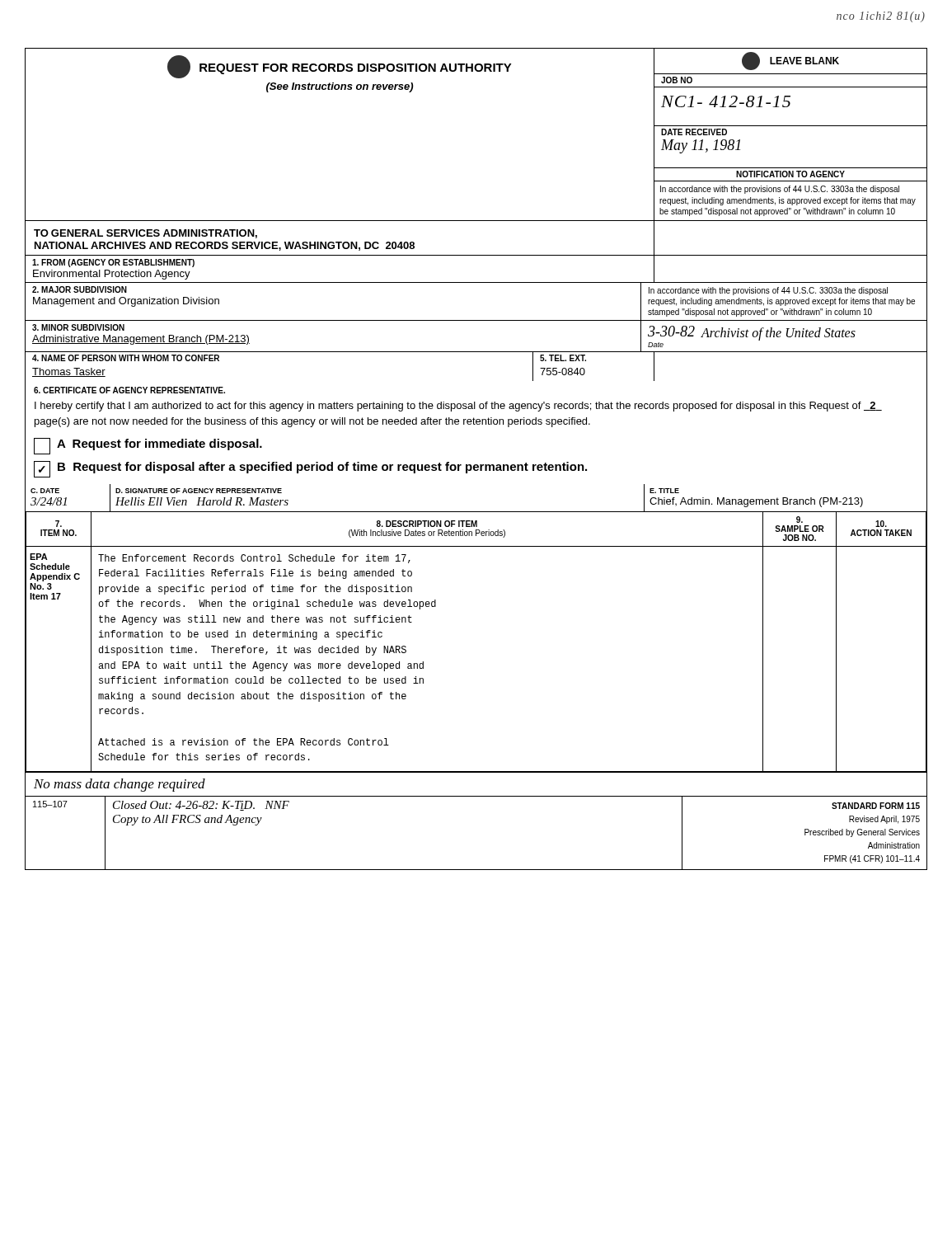
Task: Locate the text "NOTIFICATION TO AGENCY"
Action: pyautogui.click(x=790, y=174)
